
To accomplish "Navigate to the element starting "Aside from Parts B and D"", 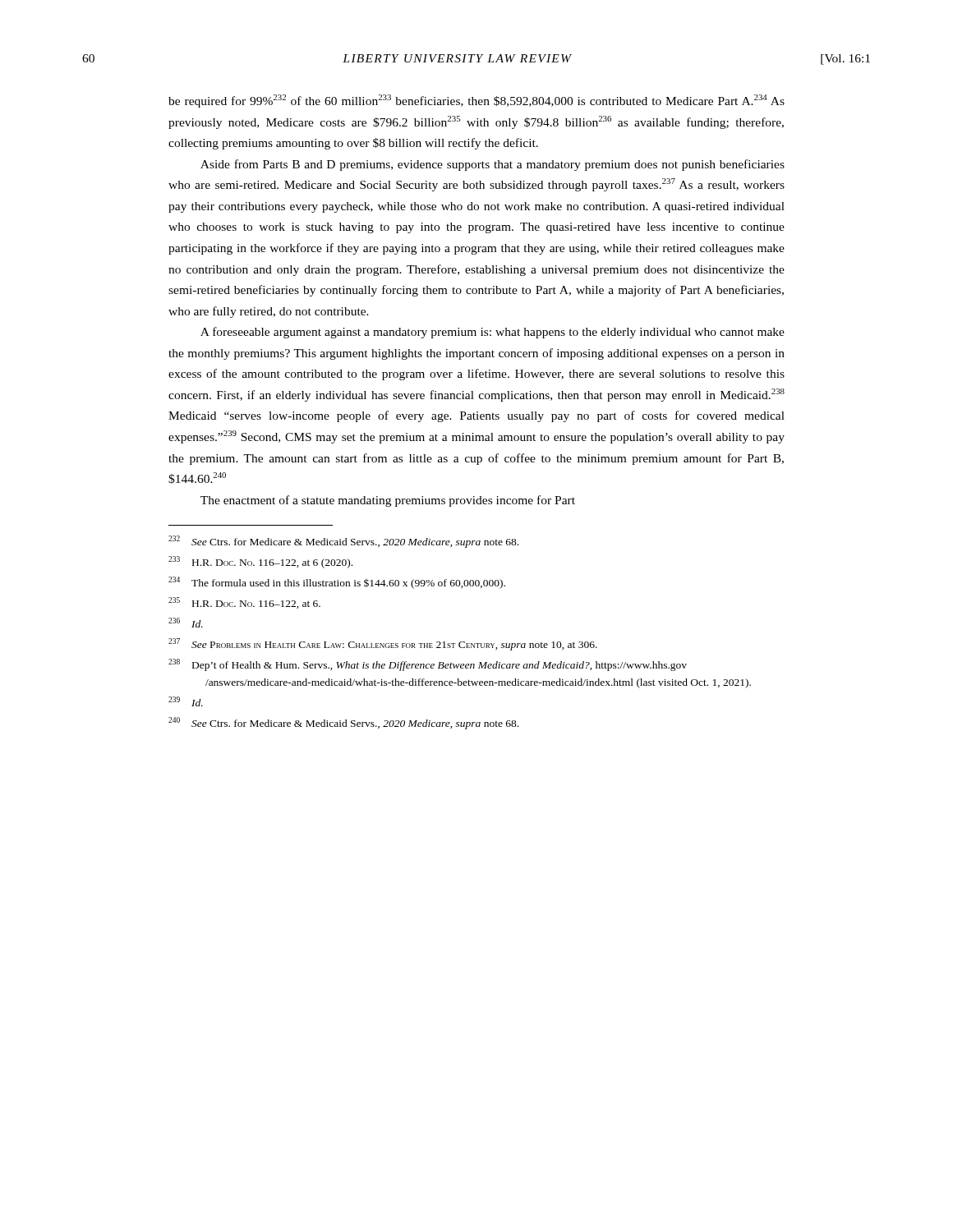I will [x=476, y=237].
